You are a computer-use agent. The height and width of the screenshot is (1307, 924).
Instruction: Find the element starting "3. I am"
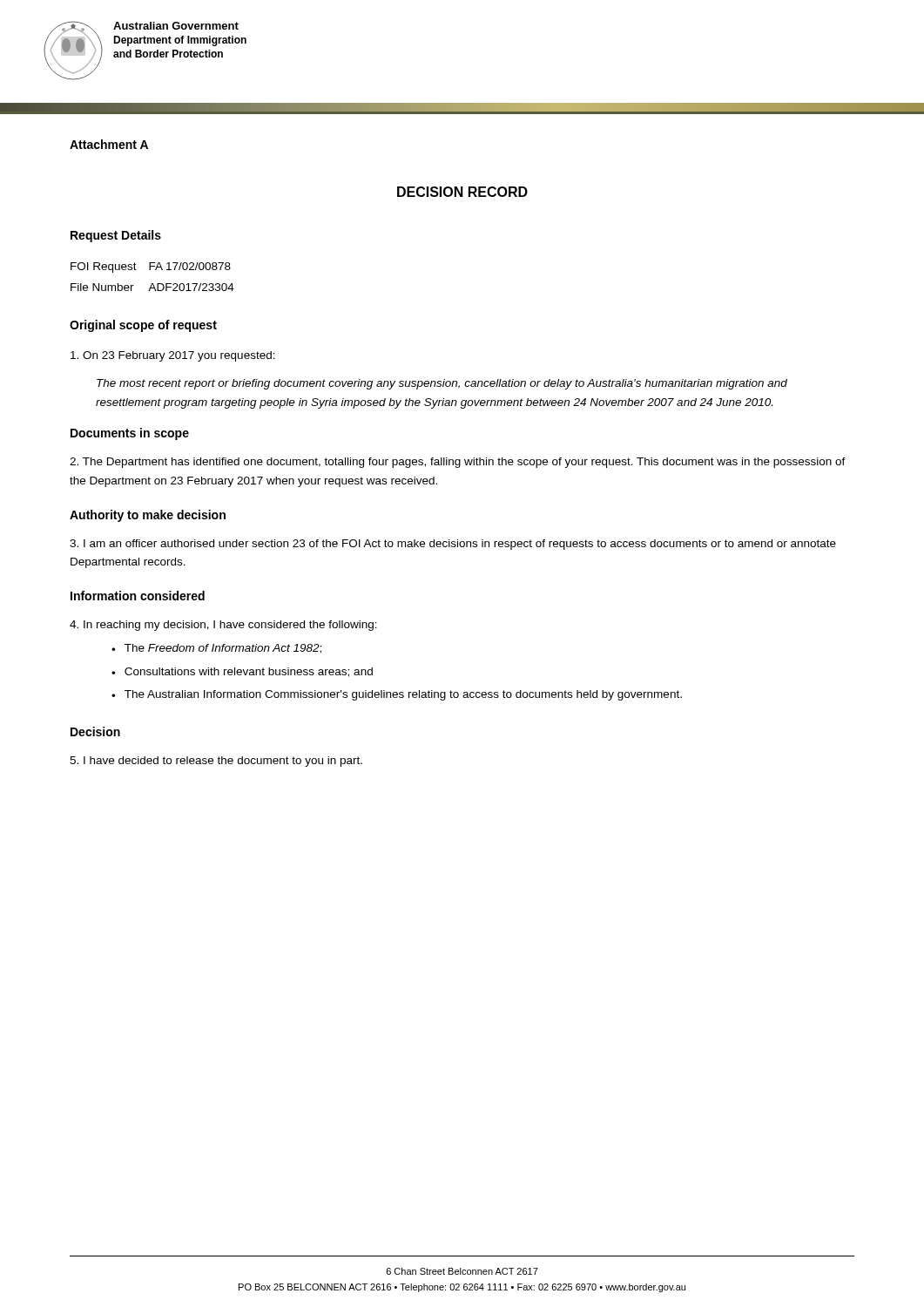(453, 552)
